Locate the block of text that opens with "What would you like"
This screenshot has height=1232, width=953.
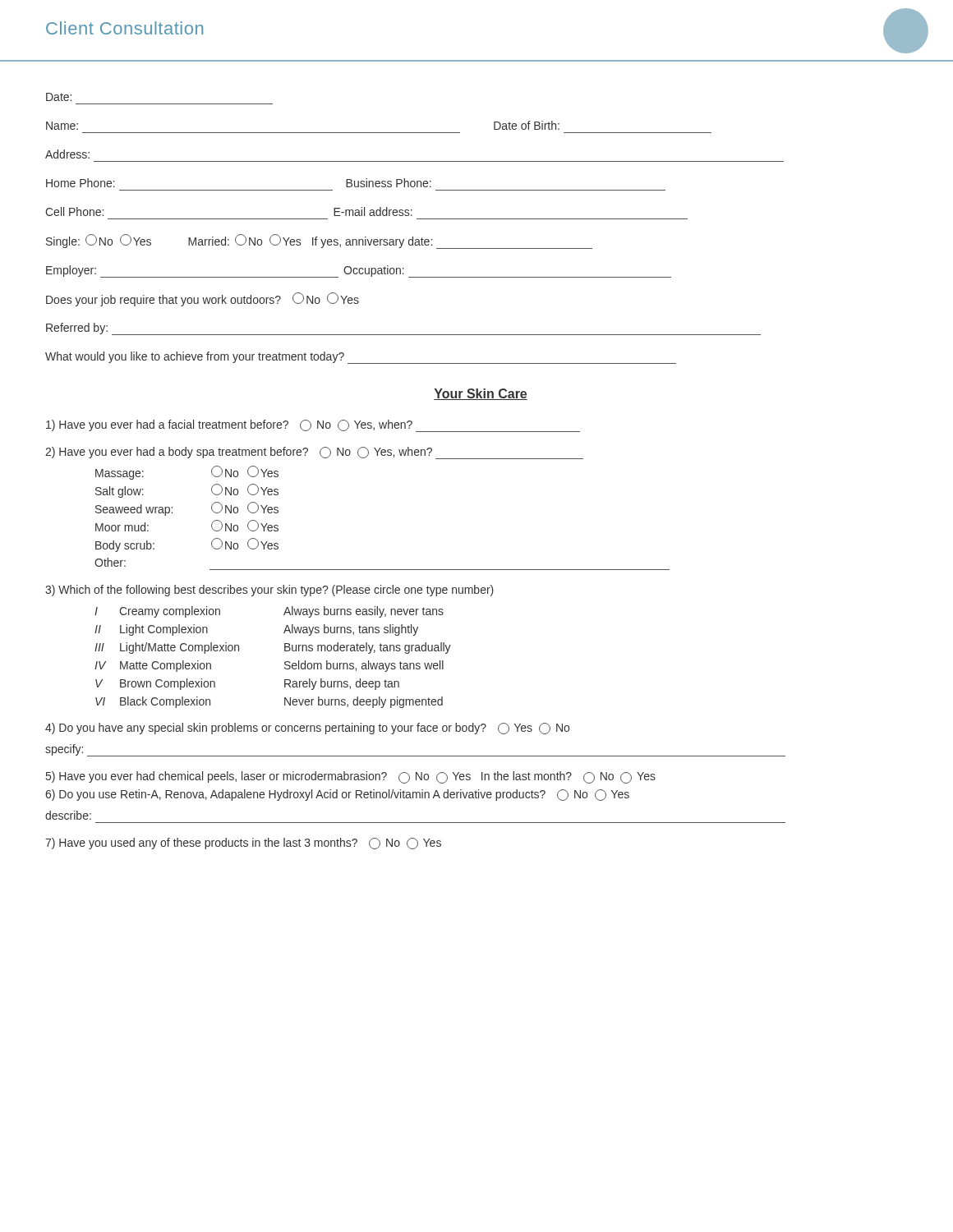(x=361, y=357)
